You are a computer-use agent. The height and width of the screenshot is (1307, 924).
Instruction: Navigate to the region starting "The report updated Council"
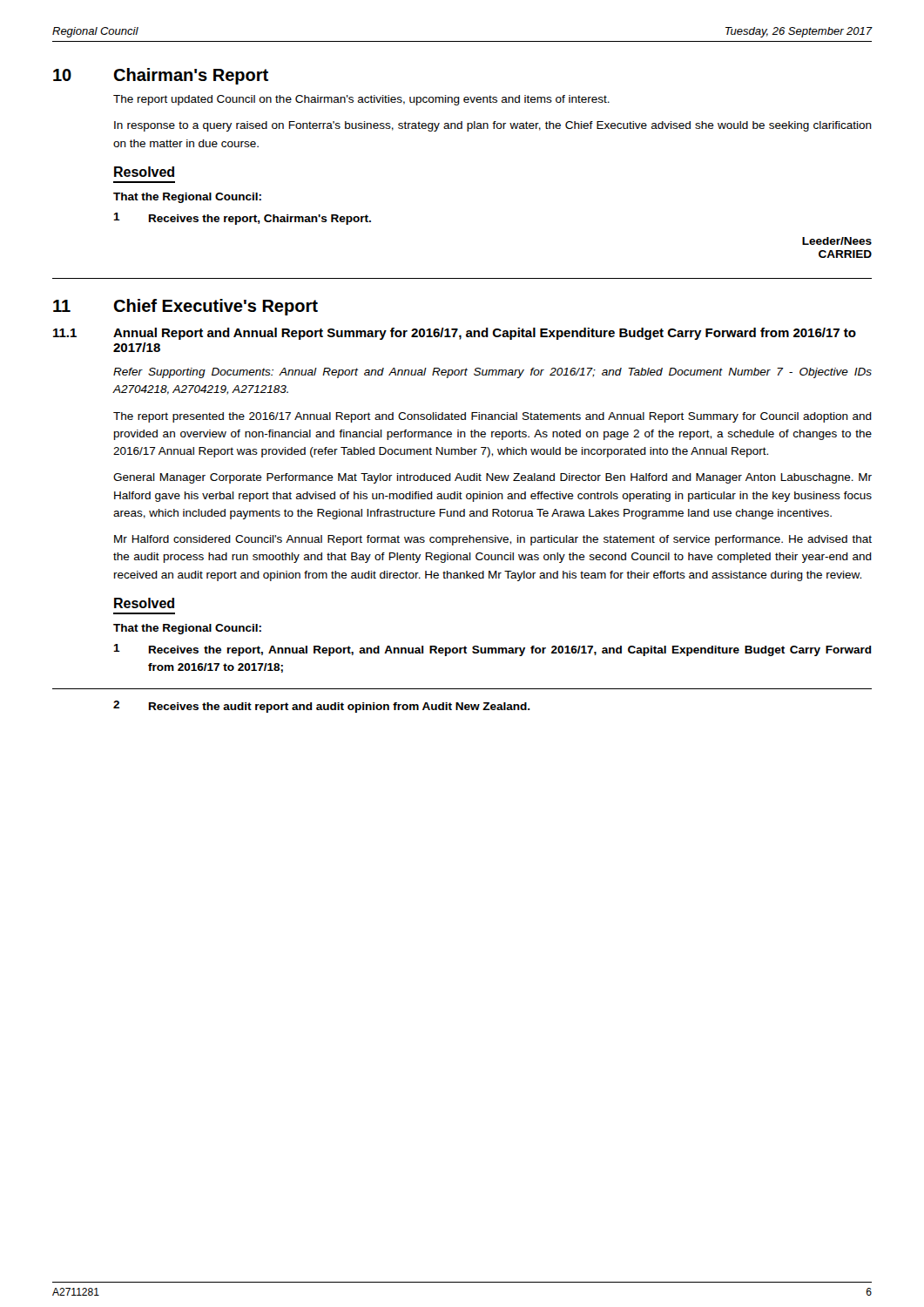click(362, 99)
